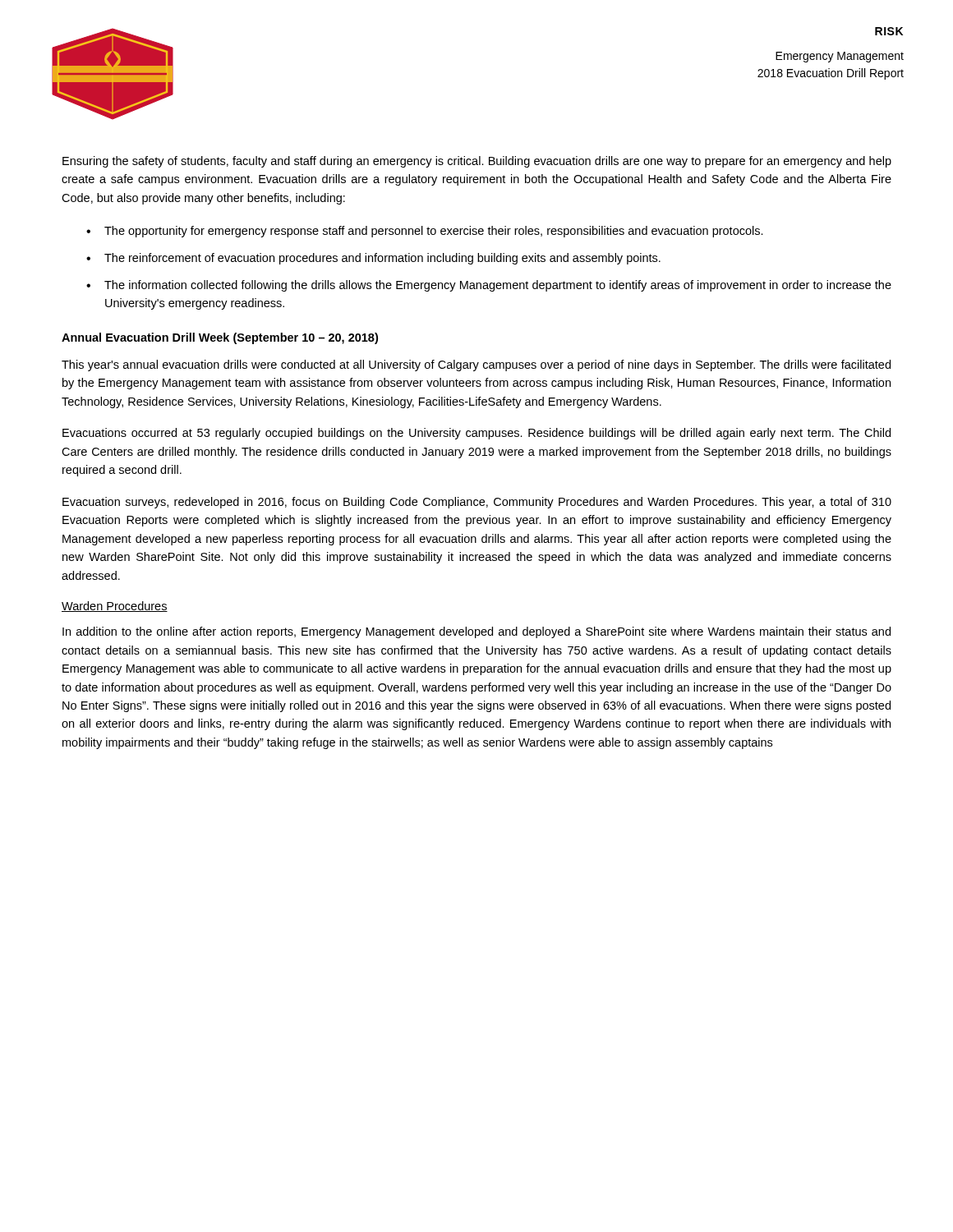Select the logo
Image resolution: width=953 pixels, height=1232 pixels.
click(x=113, y=74)
